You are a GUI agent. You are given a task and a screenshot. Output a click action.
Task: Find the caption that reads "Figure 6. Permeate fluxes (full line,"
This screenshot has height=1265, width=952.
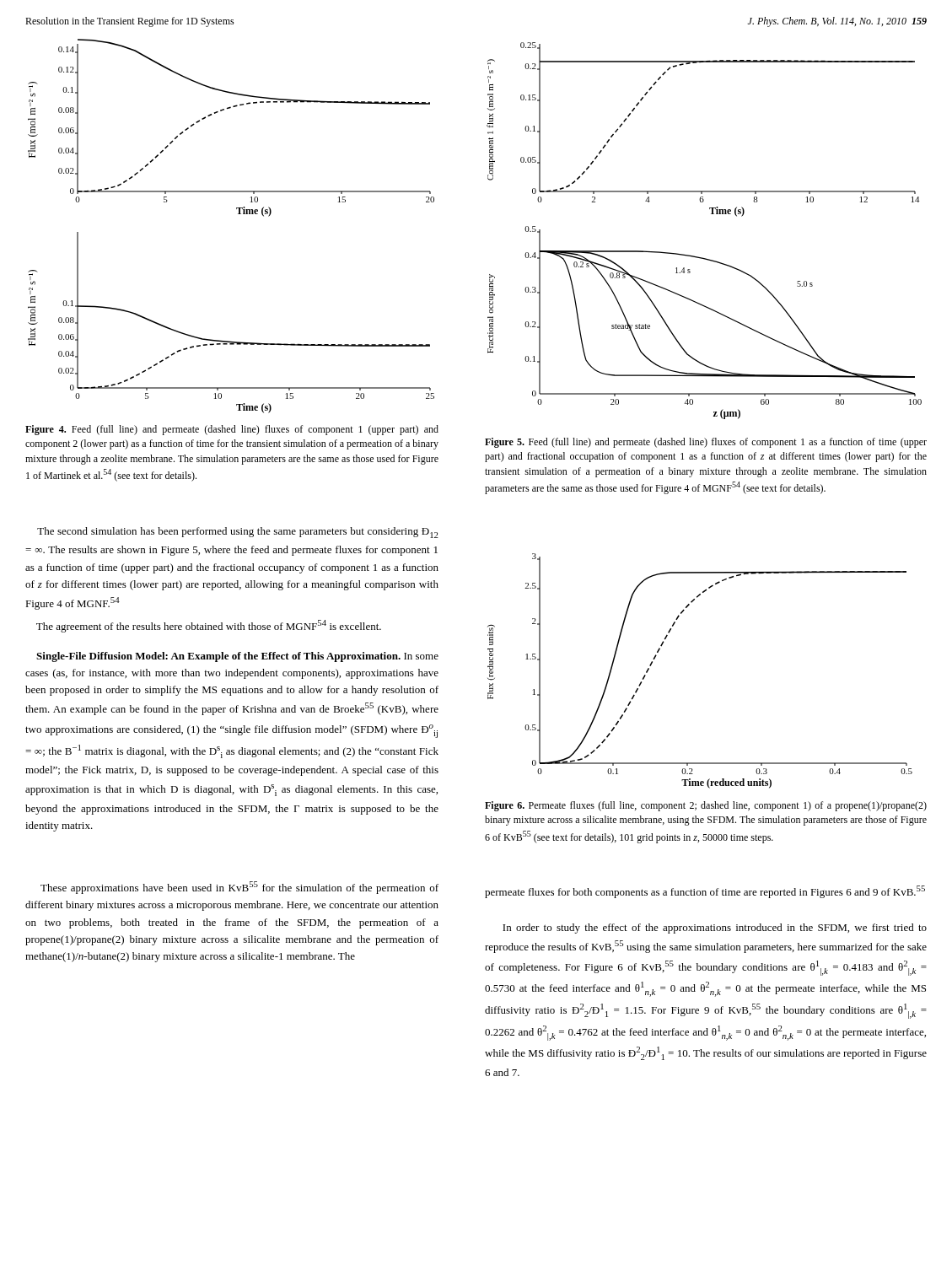point(706,821)
